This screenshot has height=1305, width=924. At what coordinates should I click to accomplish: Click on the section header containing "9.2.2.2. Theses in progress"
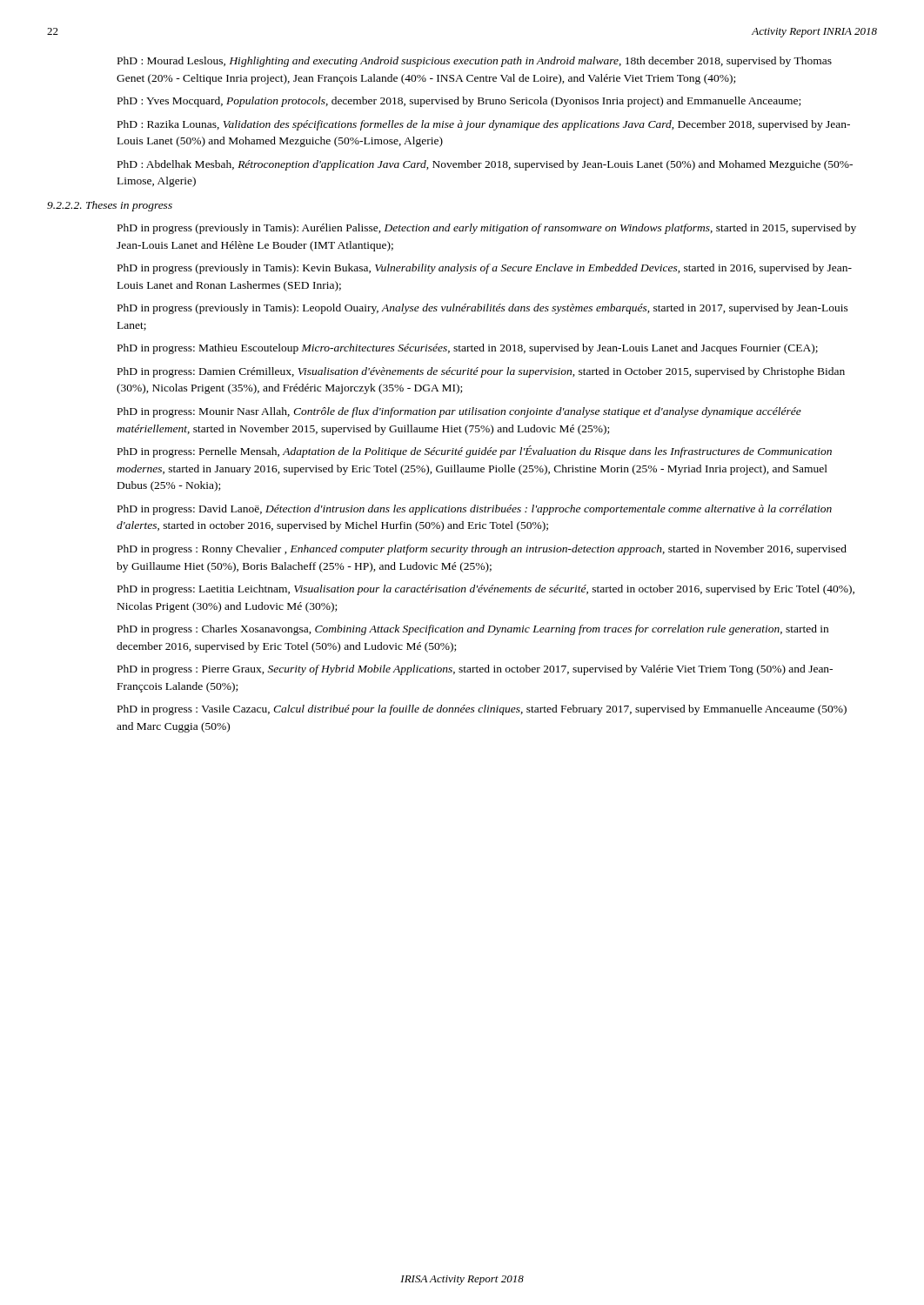(110, 205)
